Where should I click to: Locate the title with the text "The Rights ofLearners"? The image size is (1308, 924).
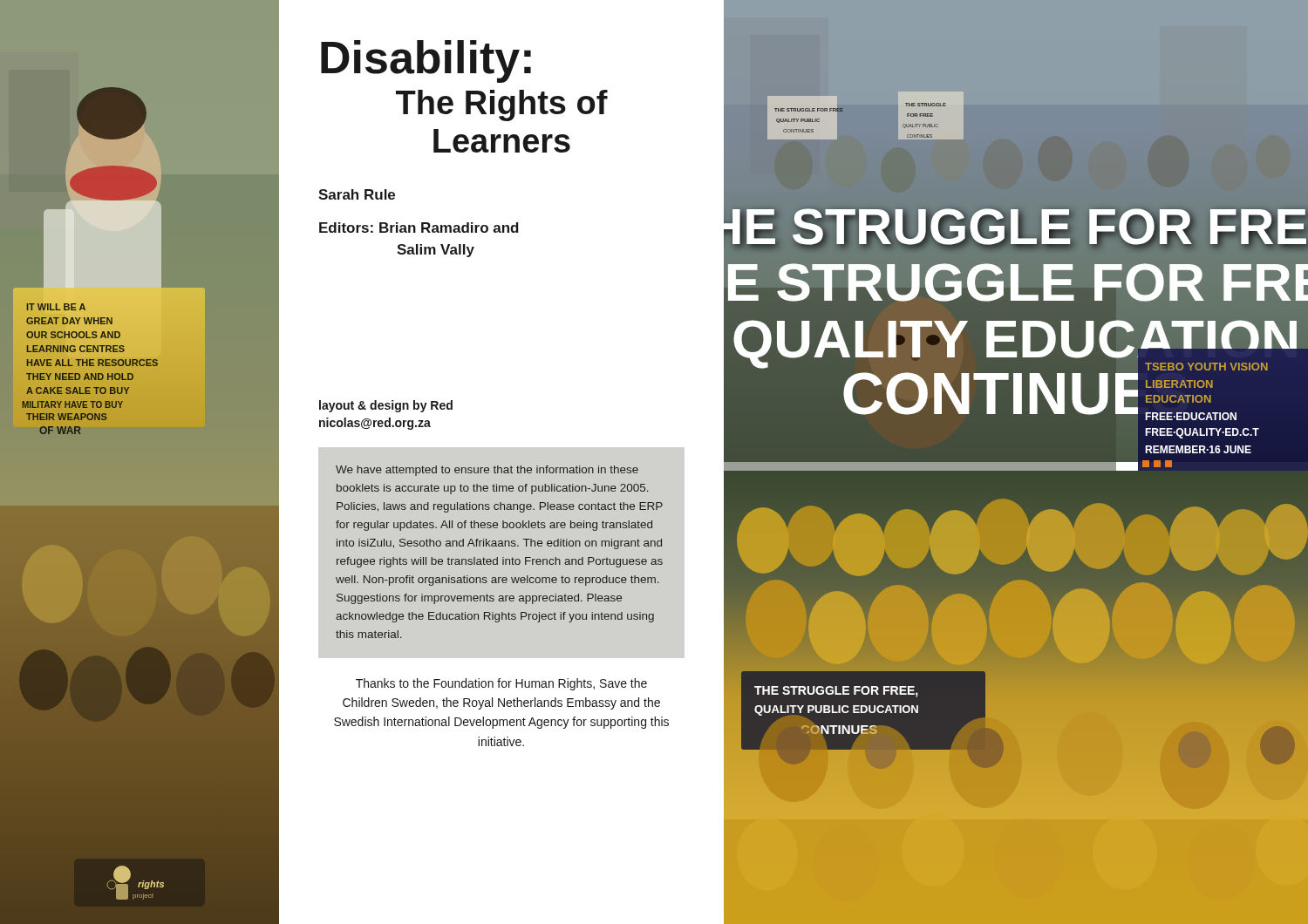click(x=501, y=123)
